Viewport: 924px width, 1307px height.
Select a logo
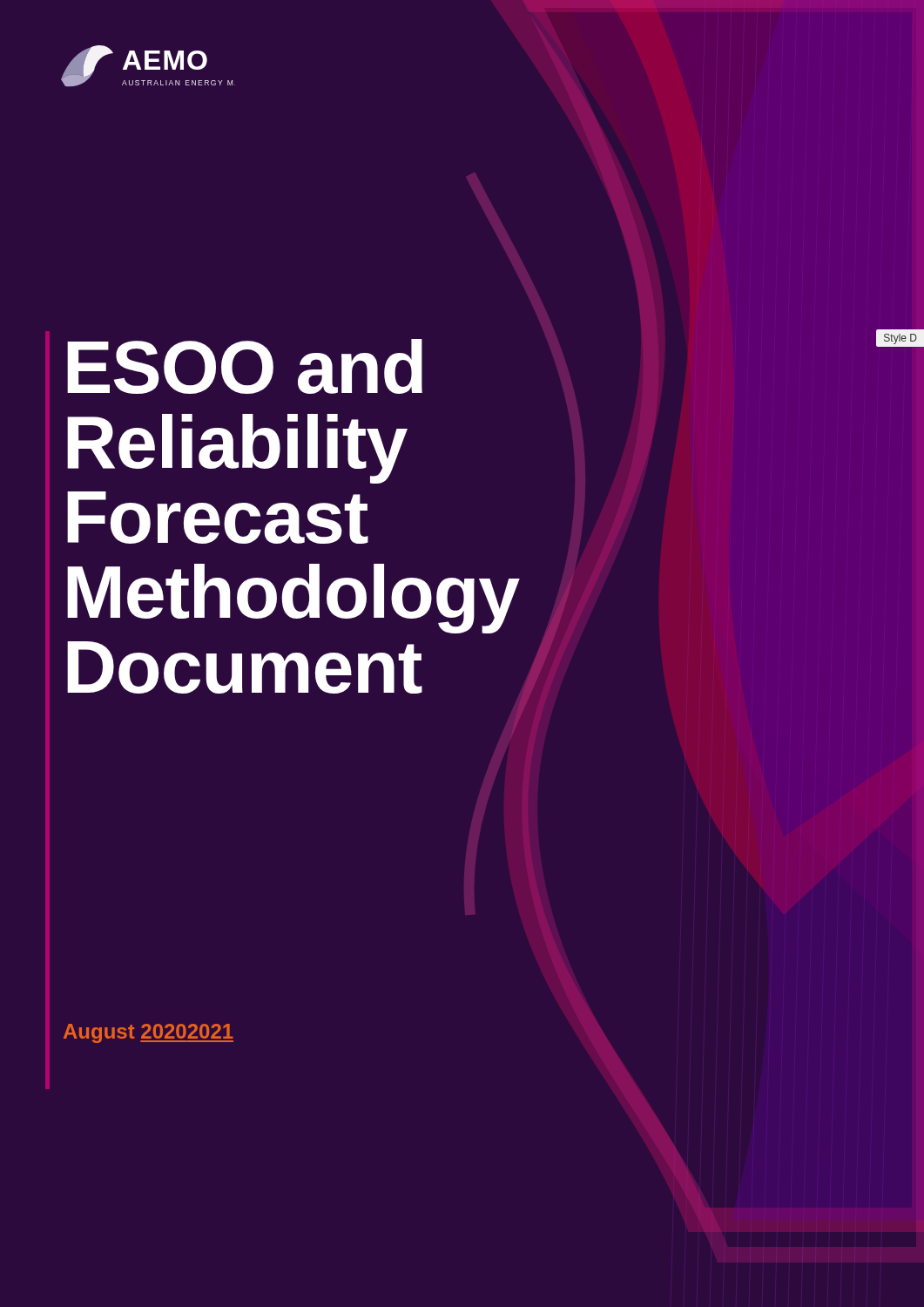point(144,72)
